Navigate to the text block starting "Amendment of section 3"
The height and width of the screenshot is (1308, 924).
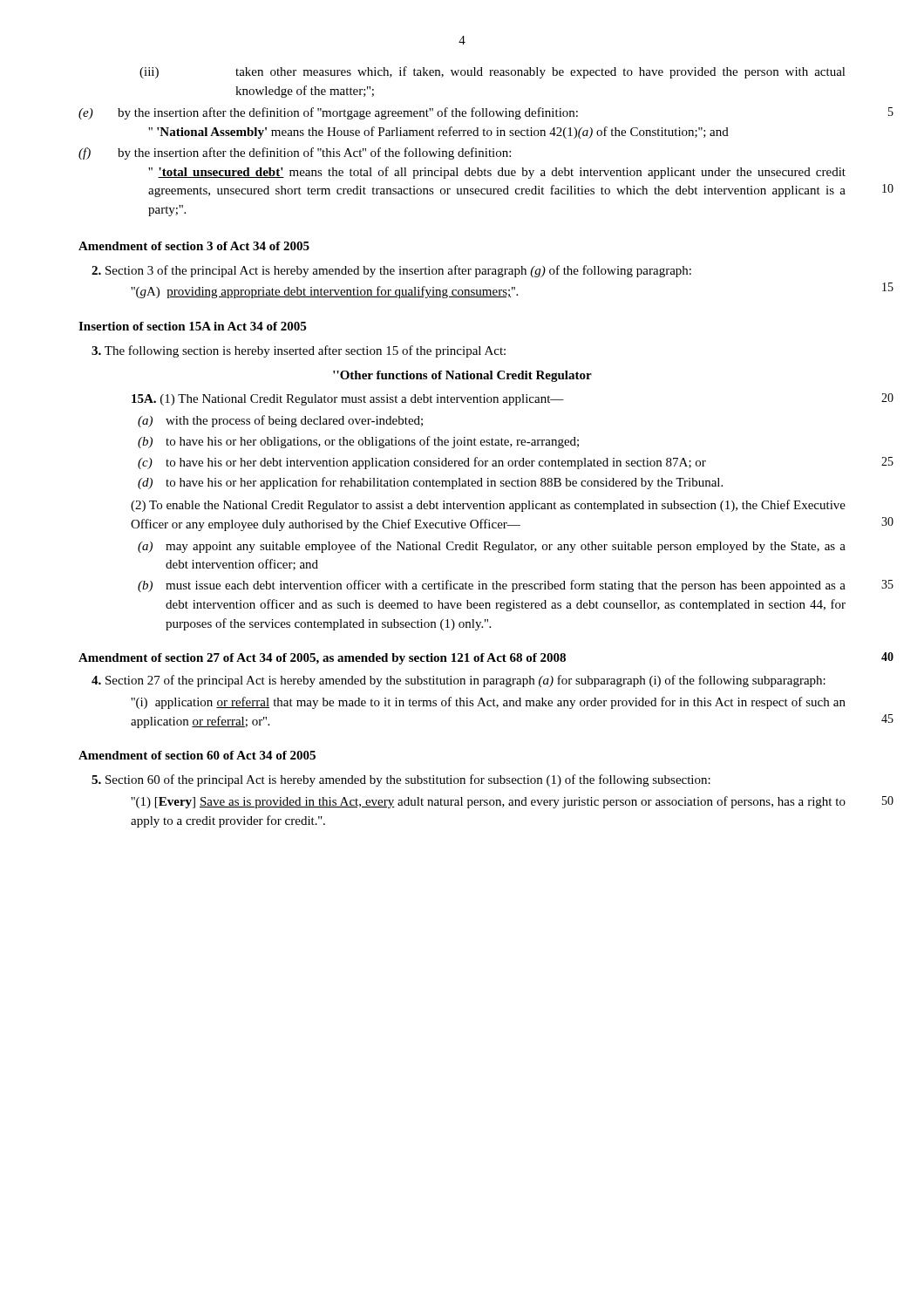194,246
